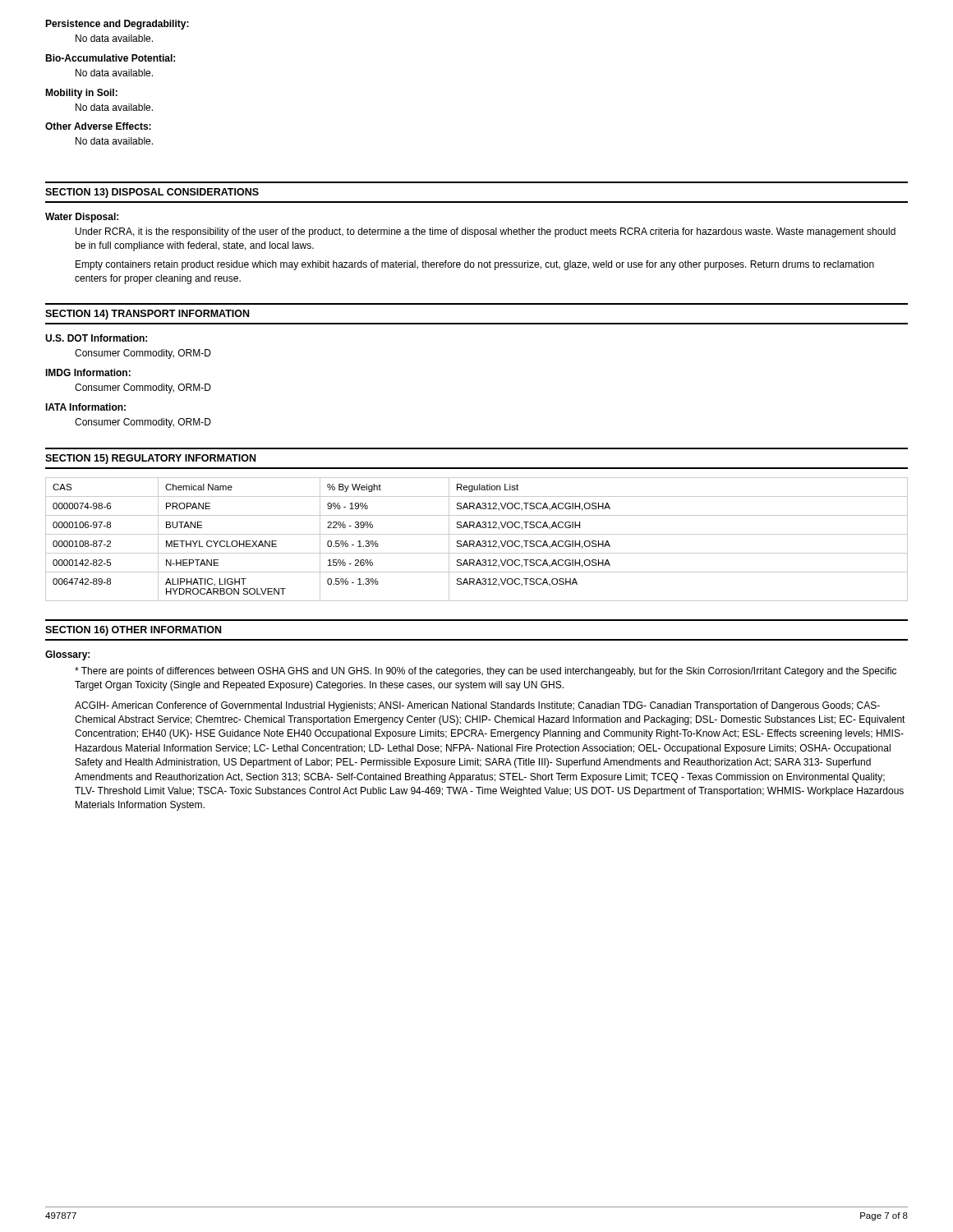Find the region starting "IMDG Information:"

pos(88,373)
